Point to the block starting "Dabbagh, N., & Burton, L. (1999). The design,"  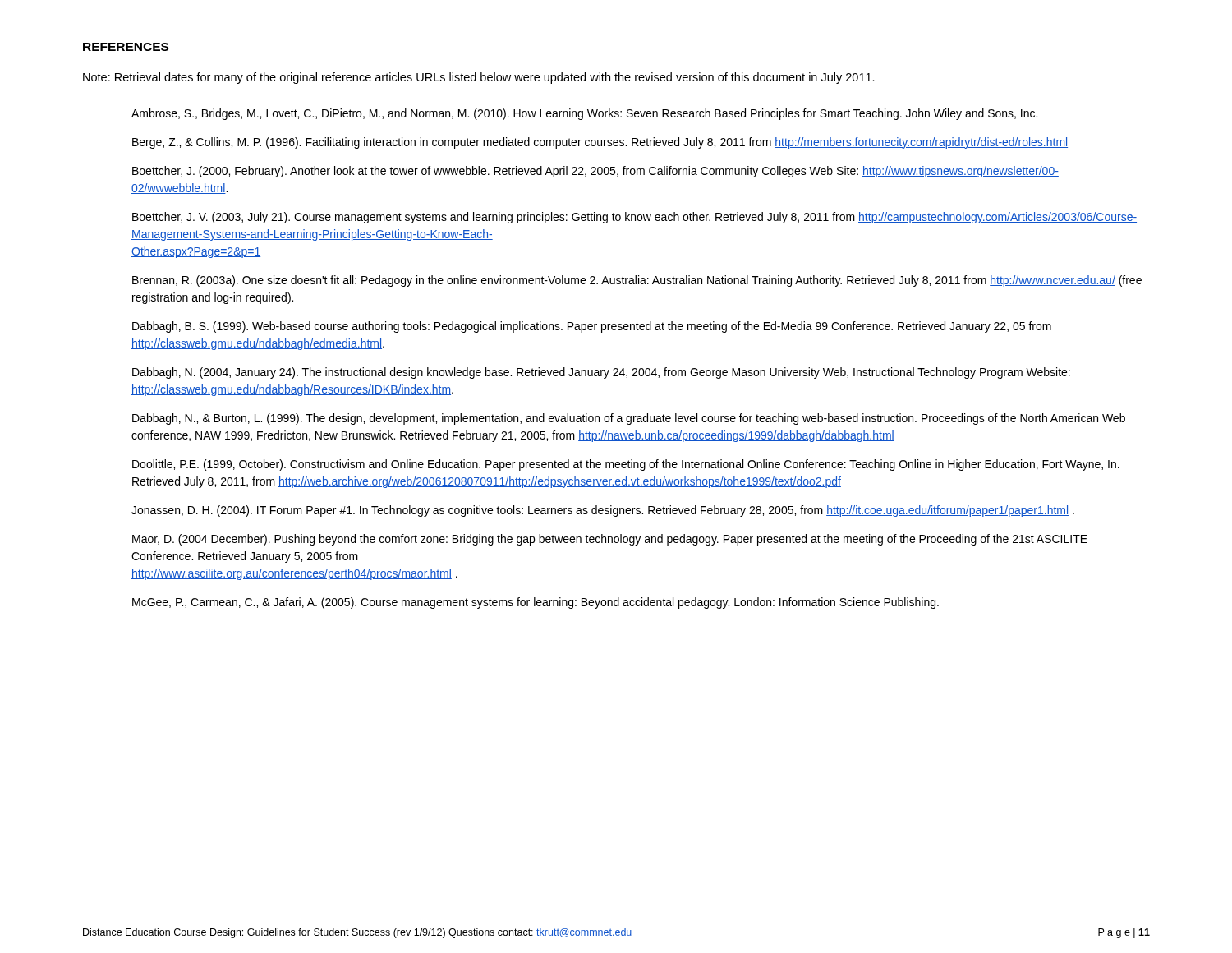[x=629, y=427]
